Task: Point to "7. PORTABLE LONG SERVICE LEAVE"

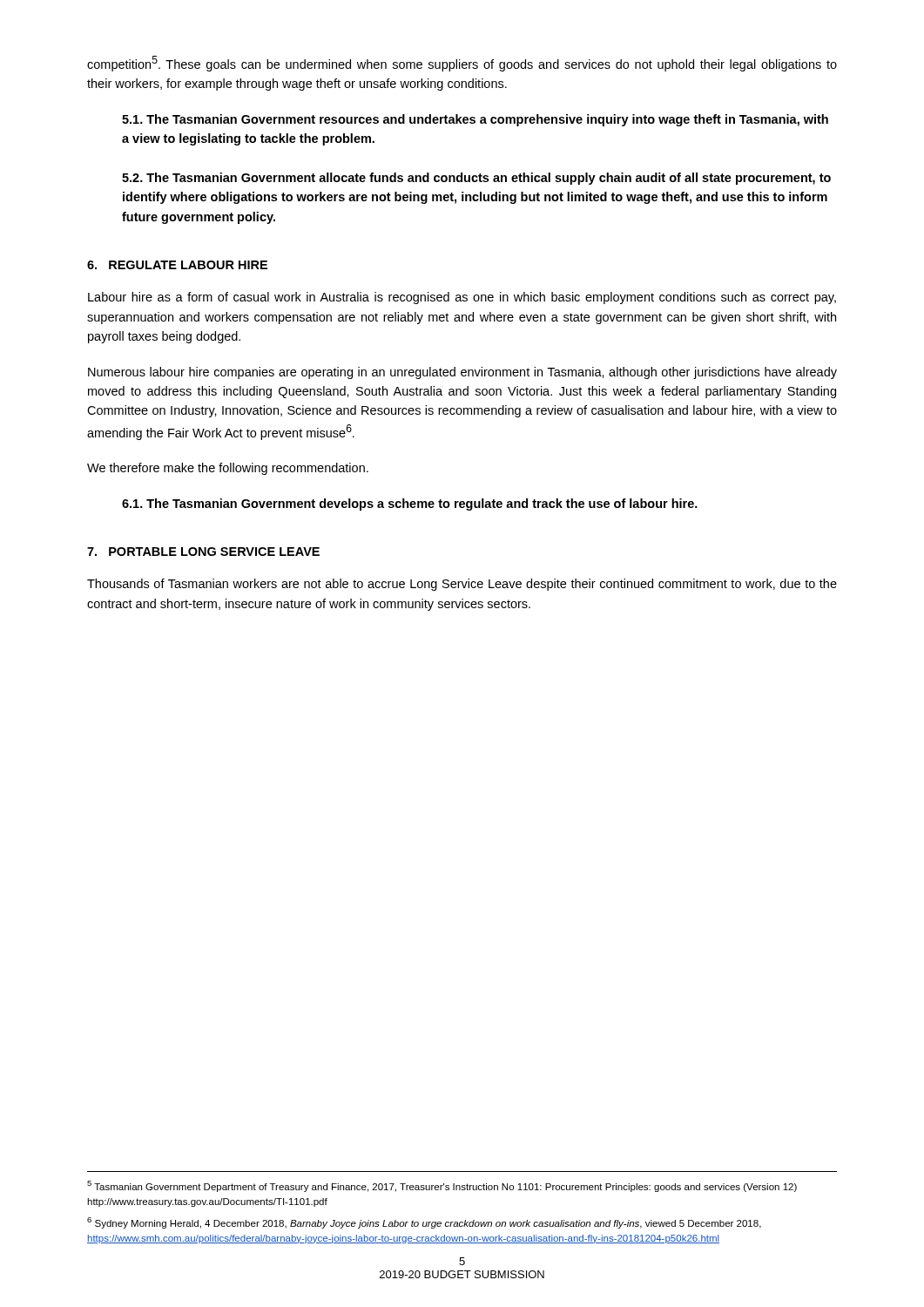Action: pos(204,552)
